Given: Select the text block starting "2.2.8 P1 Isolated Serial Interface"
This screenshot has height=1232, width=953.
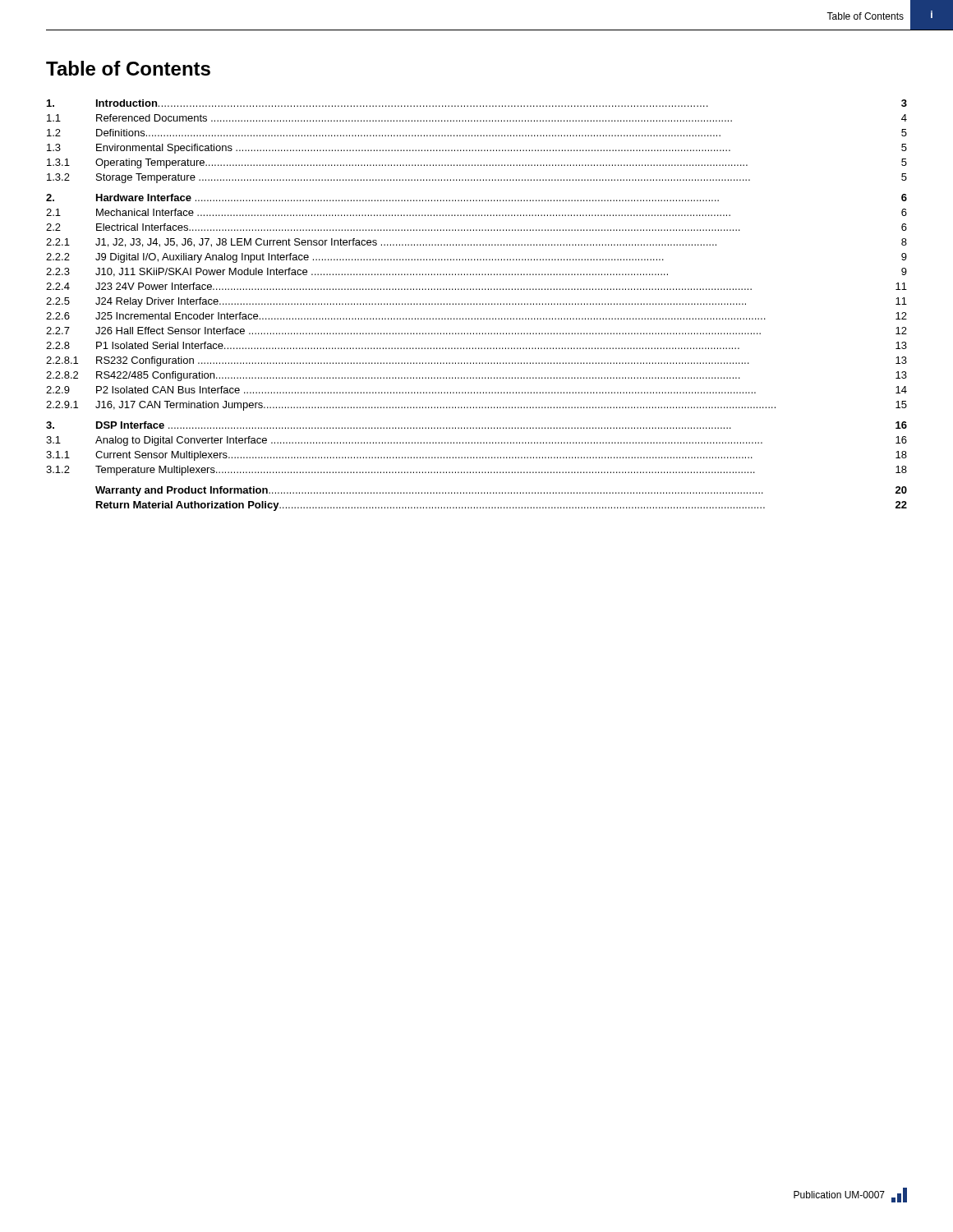Looking at the screenshot, I should point(476,345).
